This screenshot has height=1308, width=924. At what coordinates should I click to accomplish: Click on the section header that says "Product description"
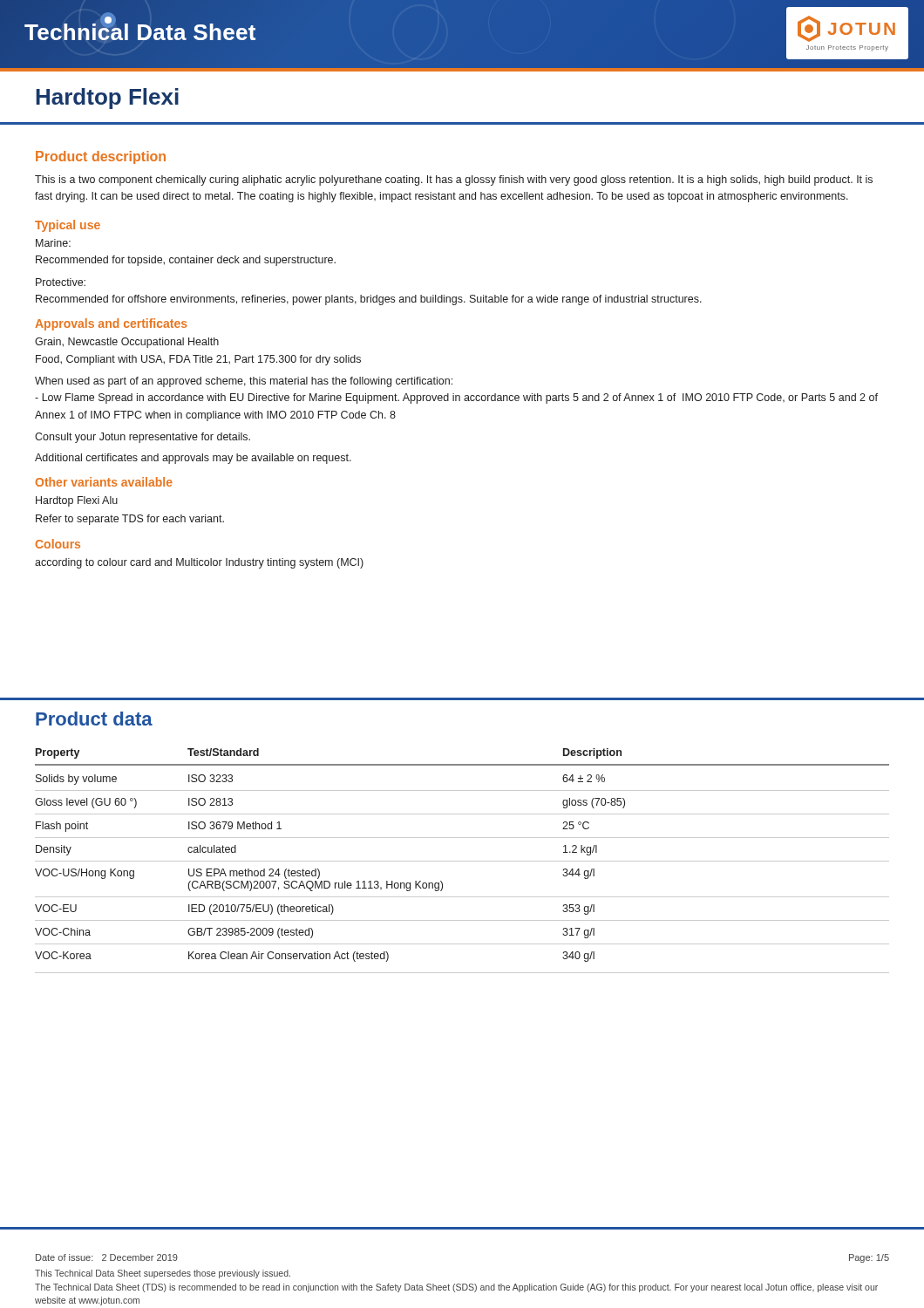[101, 157]
